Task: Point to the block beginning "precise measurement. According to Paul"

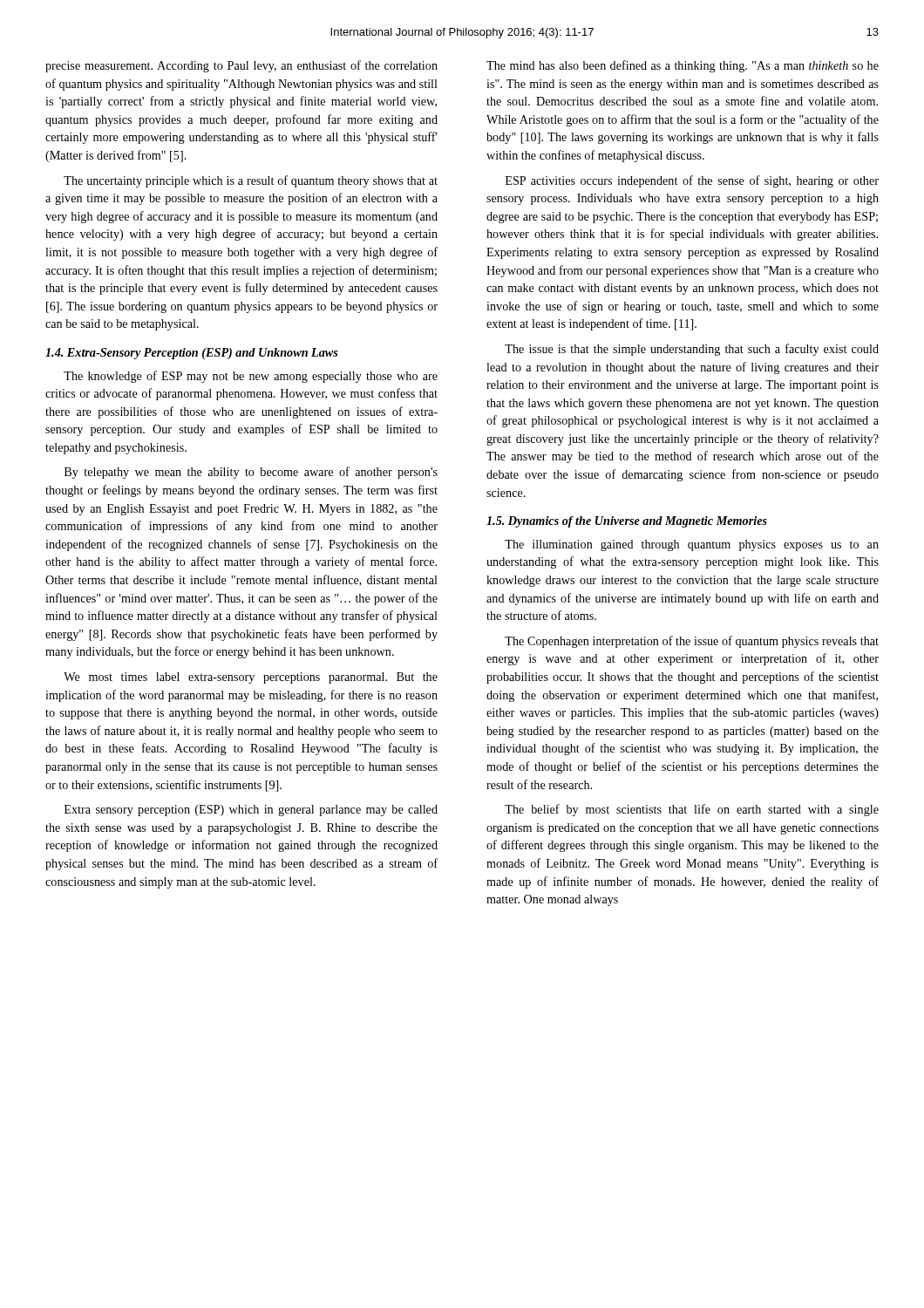Action: pyautogui.click(x=241, y=111)
